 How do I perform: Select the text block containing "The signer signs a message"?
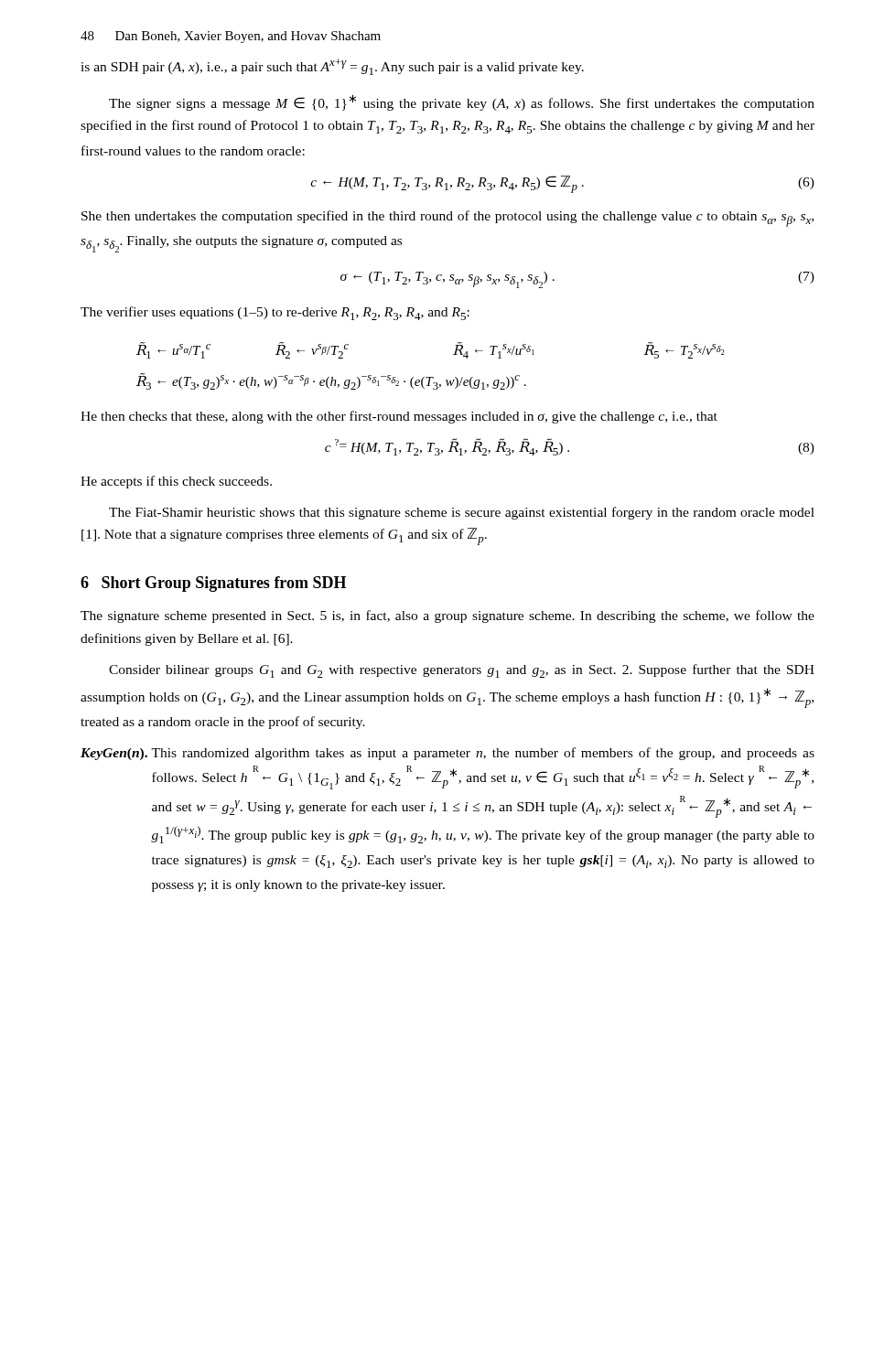(448, 125)
